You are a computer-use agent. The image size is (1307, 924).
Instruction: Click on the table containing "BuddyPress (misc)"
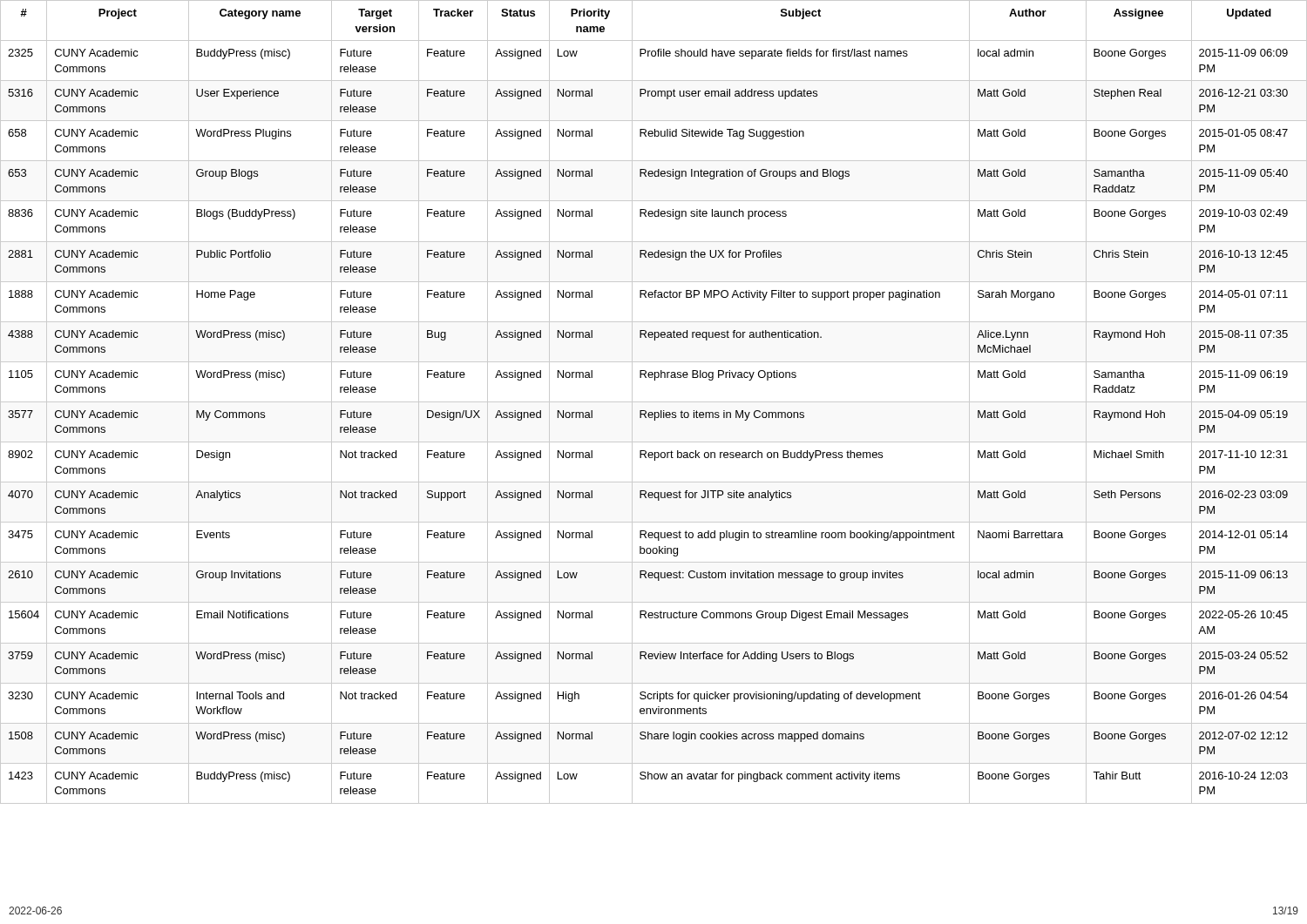(654, 402)
